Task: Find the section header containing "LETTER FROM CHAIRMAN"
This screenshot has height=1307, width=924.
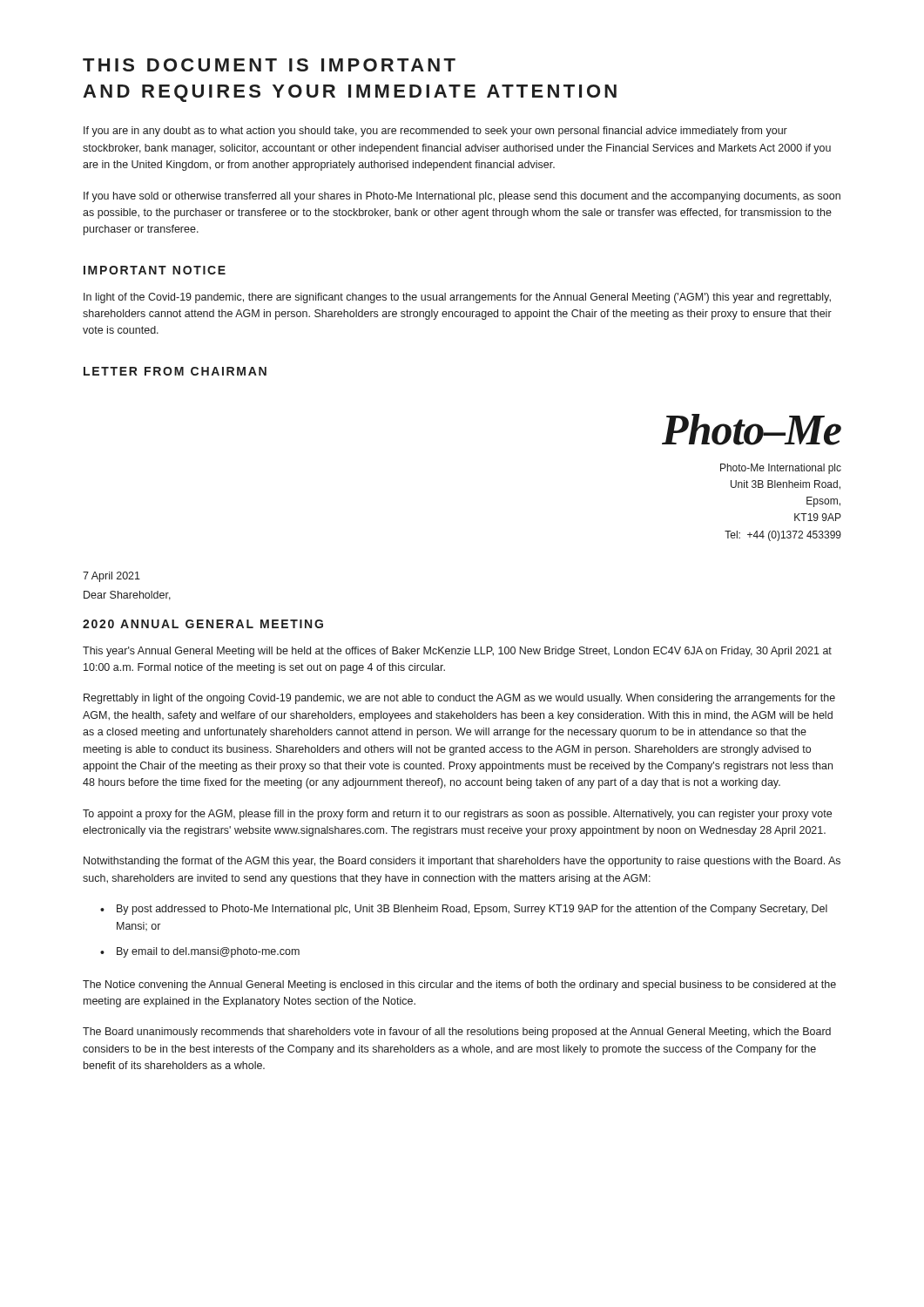Action: [176, 371]
